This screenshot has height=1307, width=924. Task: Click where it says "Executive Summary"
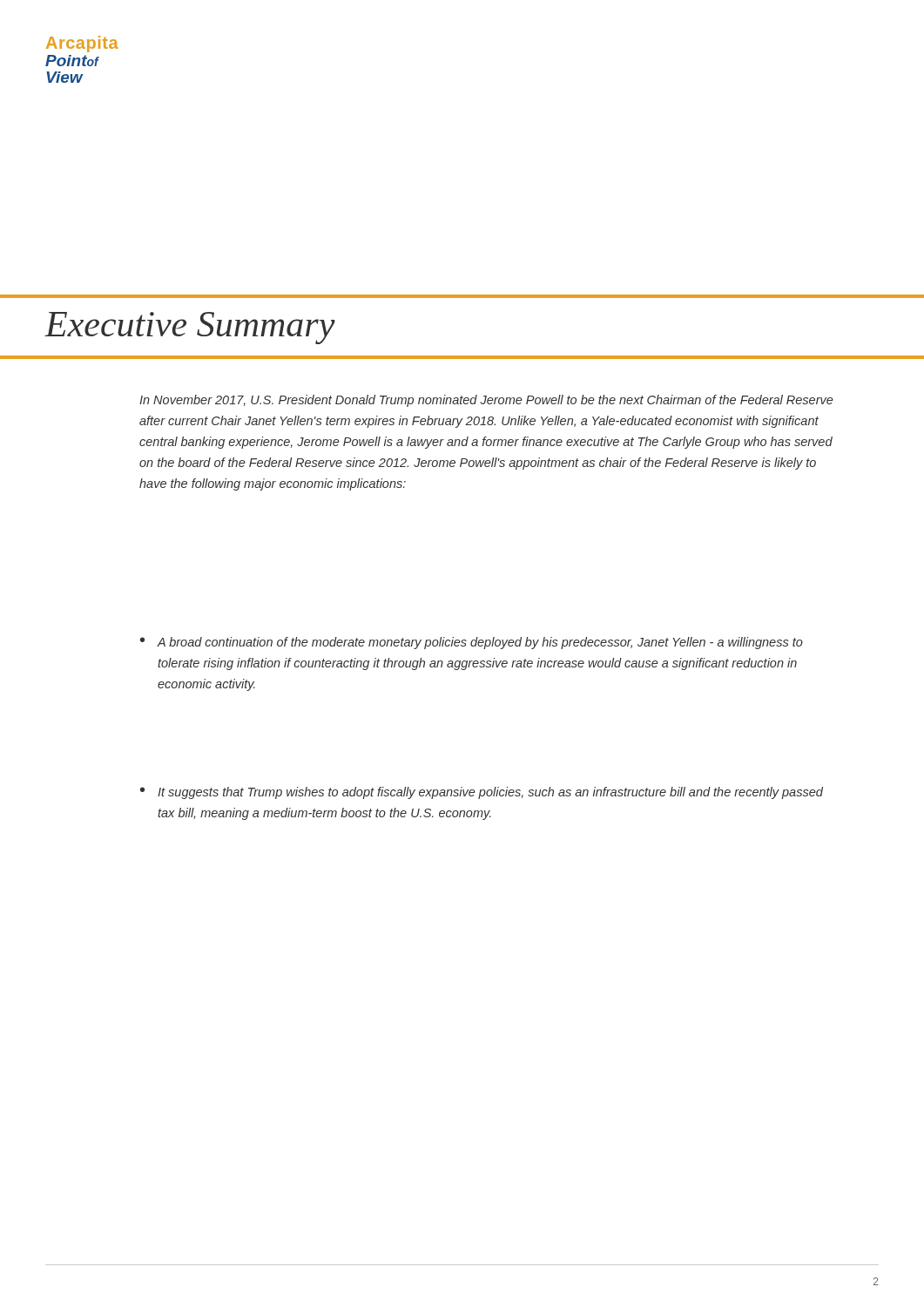click(190, 324)
